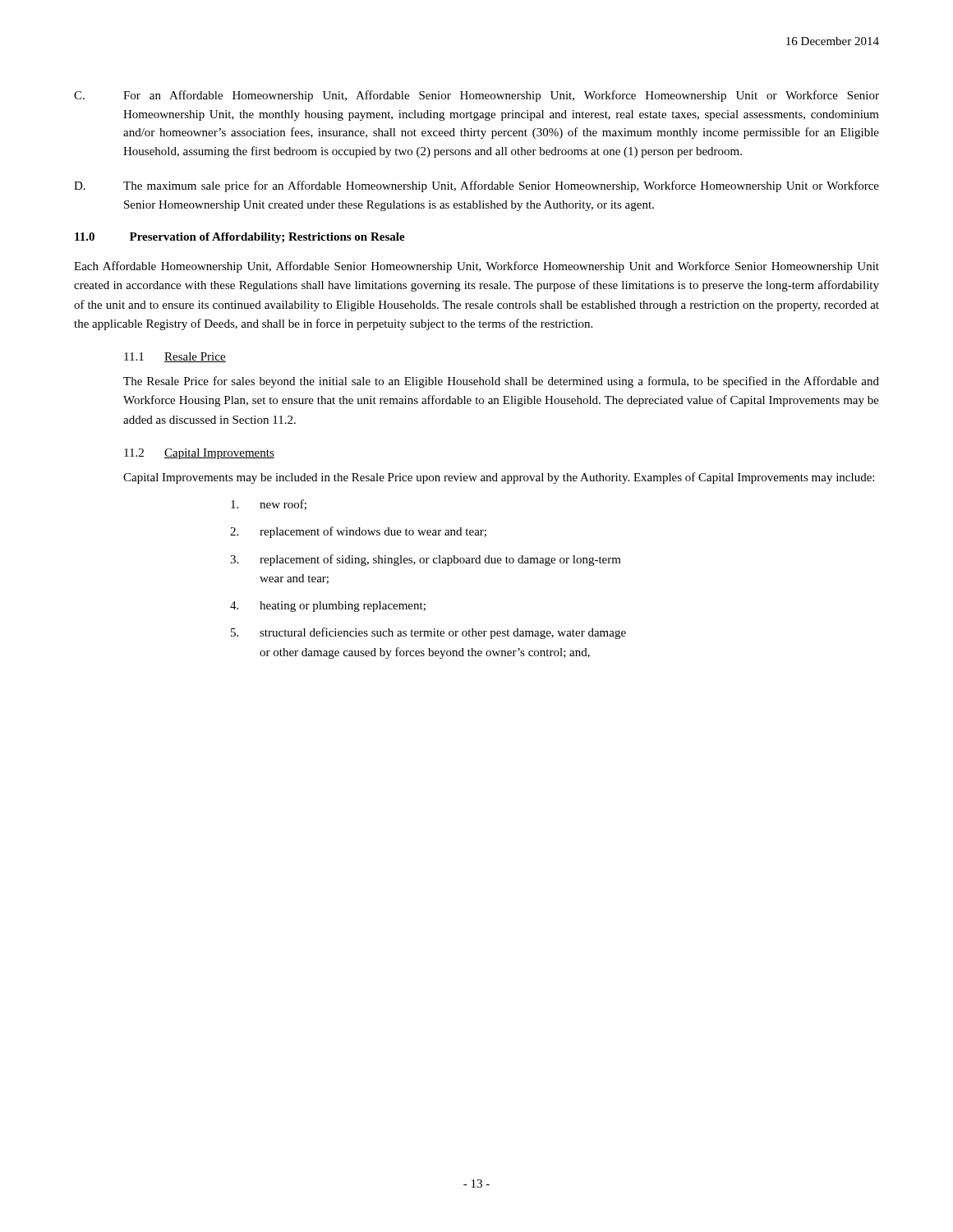Point to "11.1 Resale Price"
The height and width of the screenshot is (1232, 953).
point(174,357)
